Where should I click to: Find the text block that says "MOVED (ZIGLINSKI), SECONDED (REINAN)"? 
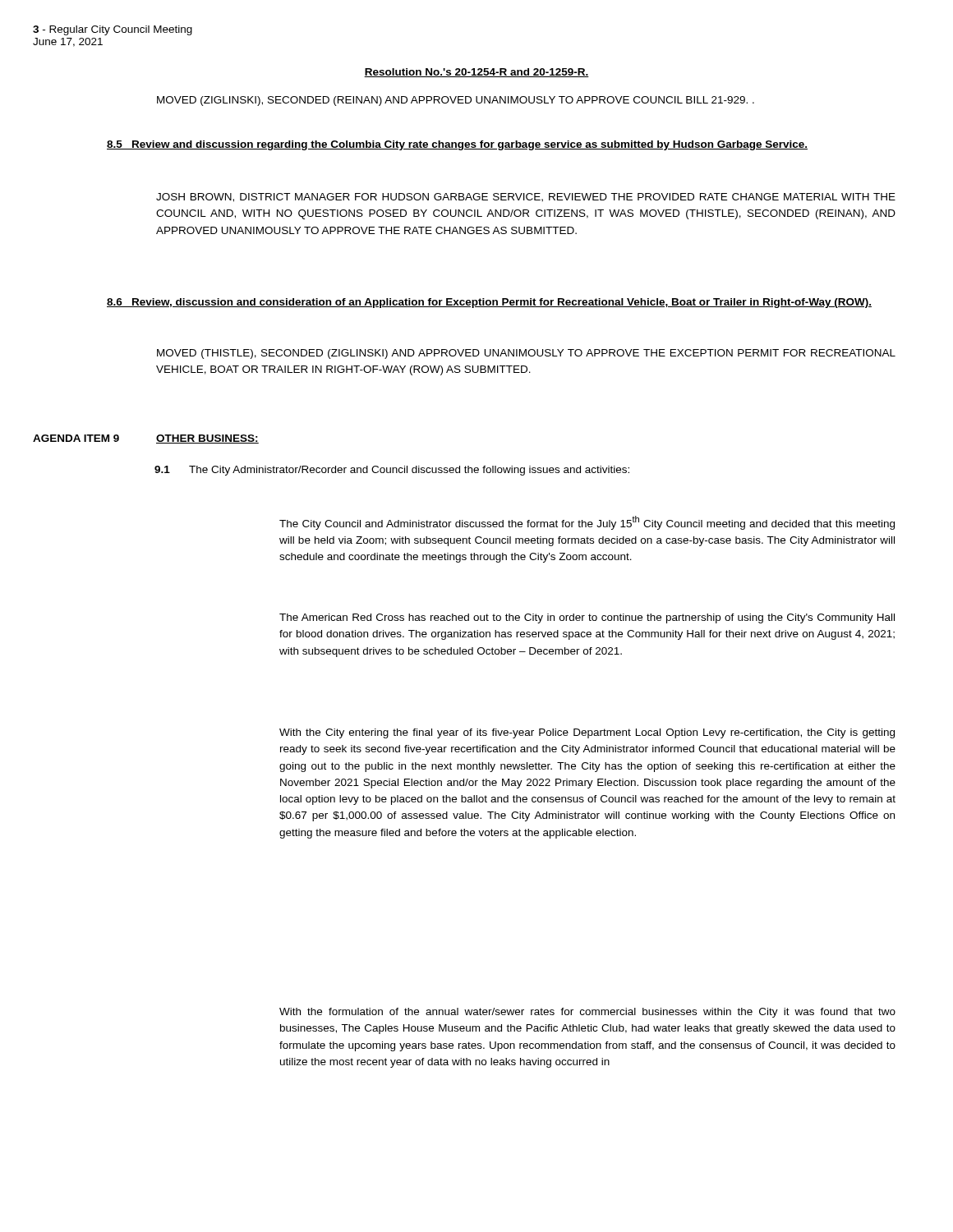(x=455, y=100)
